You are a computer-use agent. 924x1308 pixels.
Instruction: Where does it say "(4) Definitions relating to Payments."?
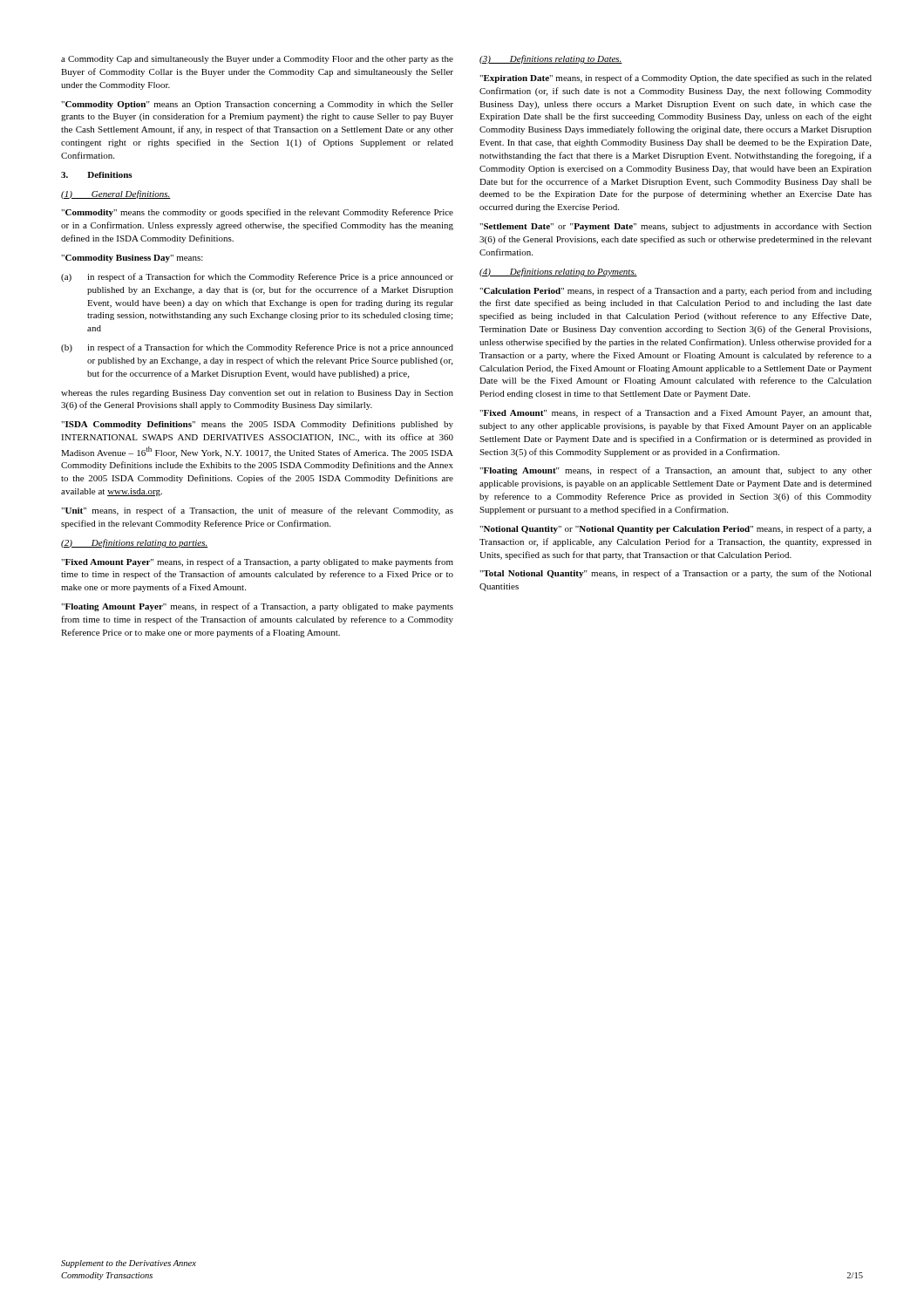pos(558,272)
